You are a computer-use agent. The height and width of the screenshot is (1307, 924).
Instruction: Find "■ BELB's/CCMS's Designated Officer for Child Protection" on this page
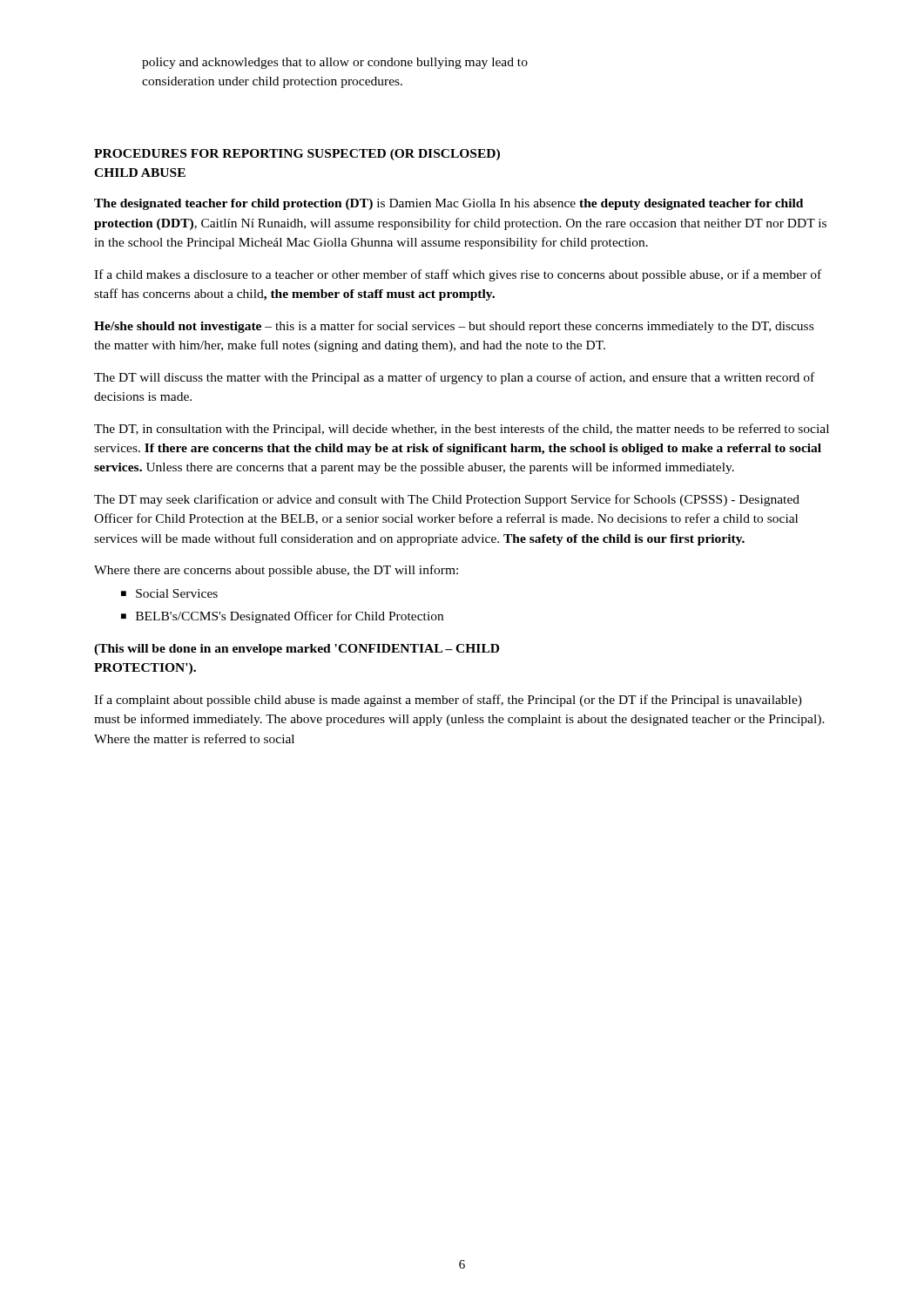pos(282,617)
